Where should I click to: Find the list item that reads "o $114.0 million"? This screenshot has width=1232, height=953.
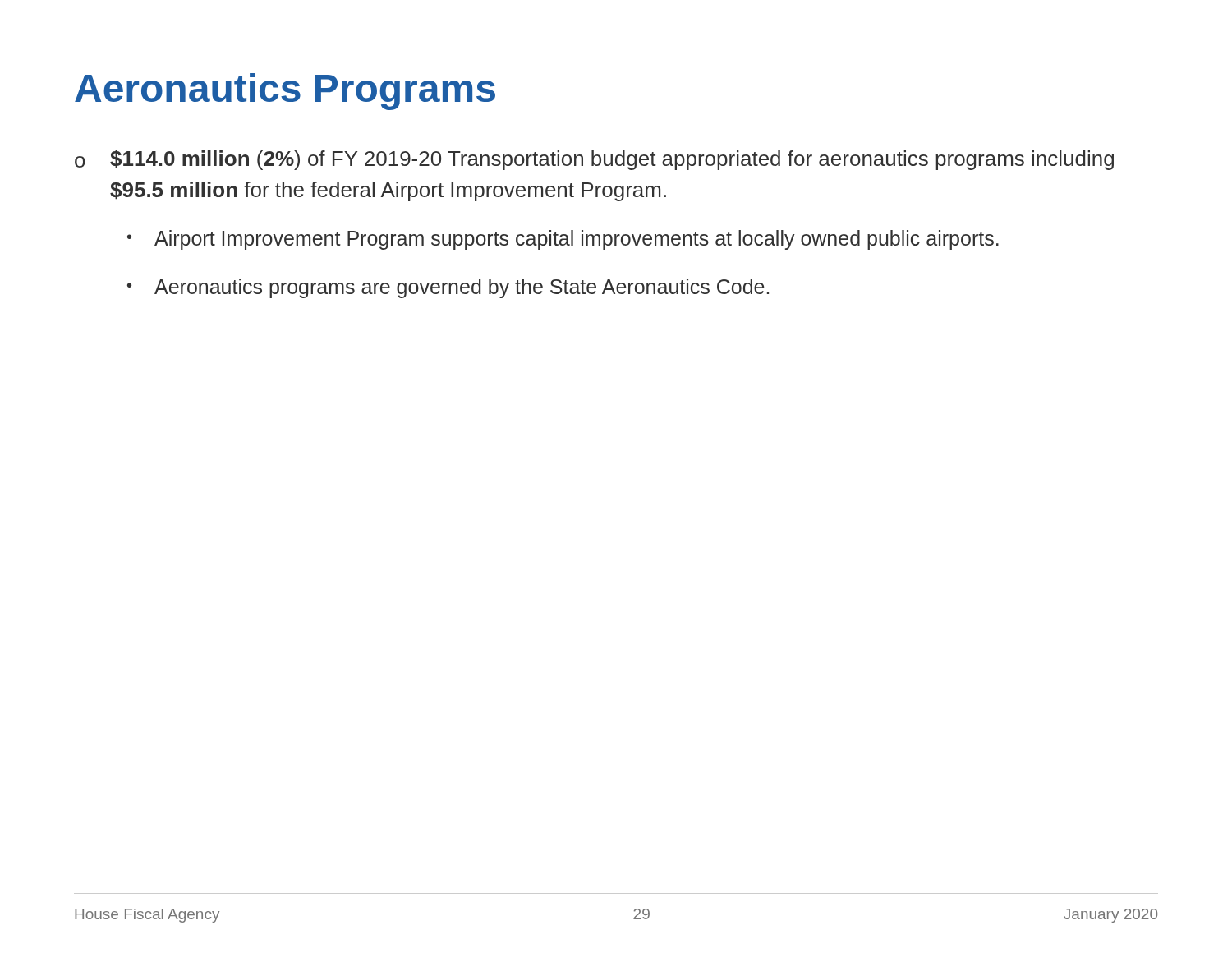[616, 233]
